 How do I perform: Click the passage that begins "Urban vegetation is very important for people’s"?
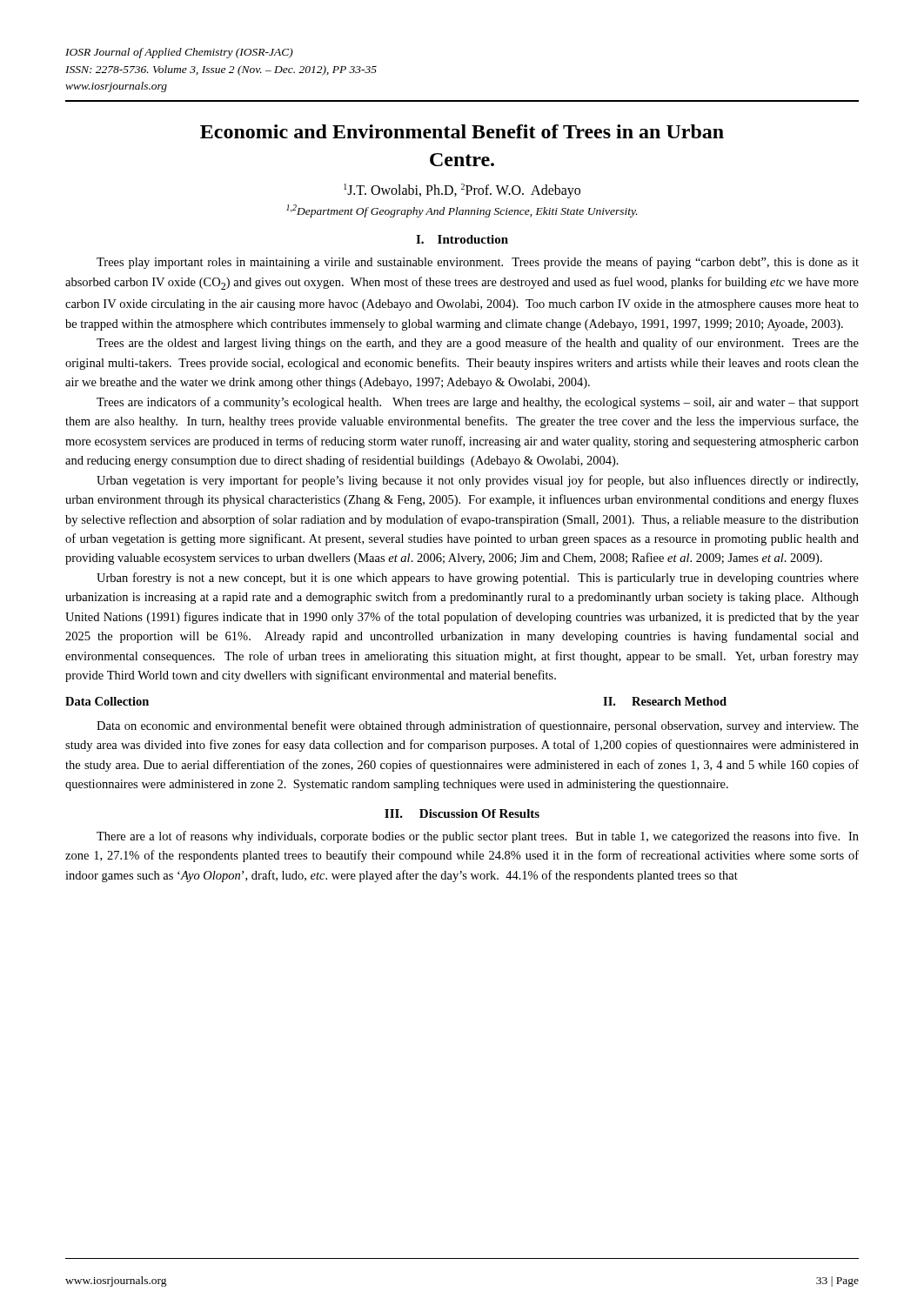[462, 519]
